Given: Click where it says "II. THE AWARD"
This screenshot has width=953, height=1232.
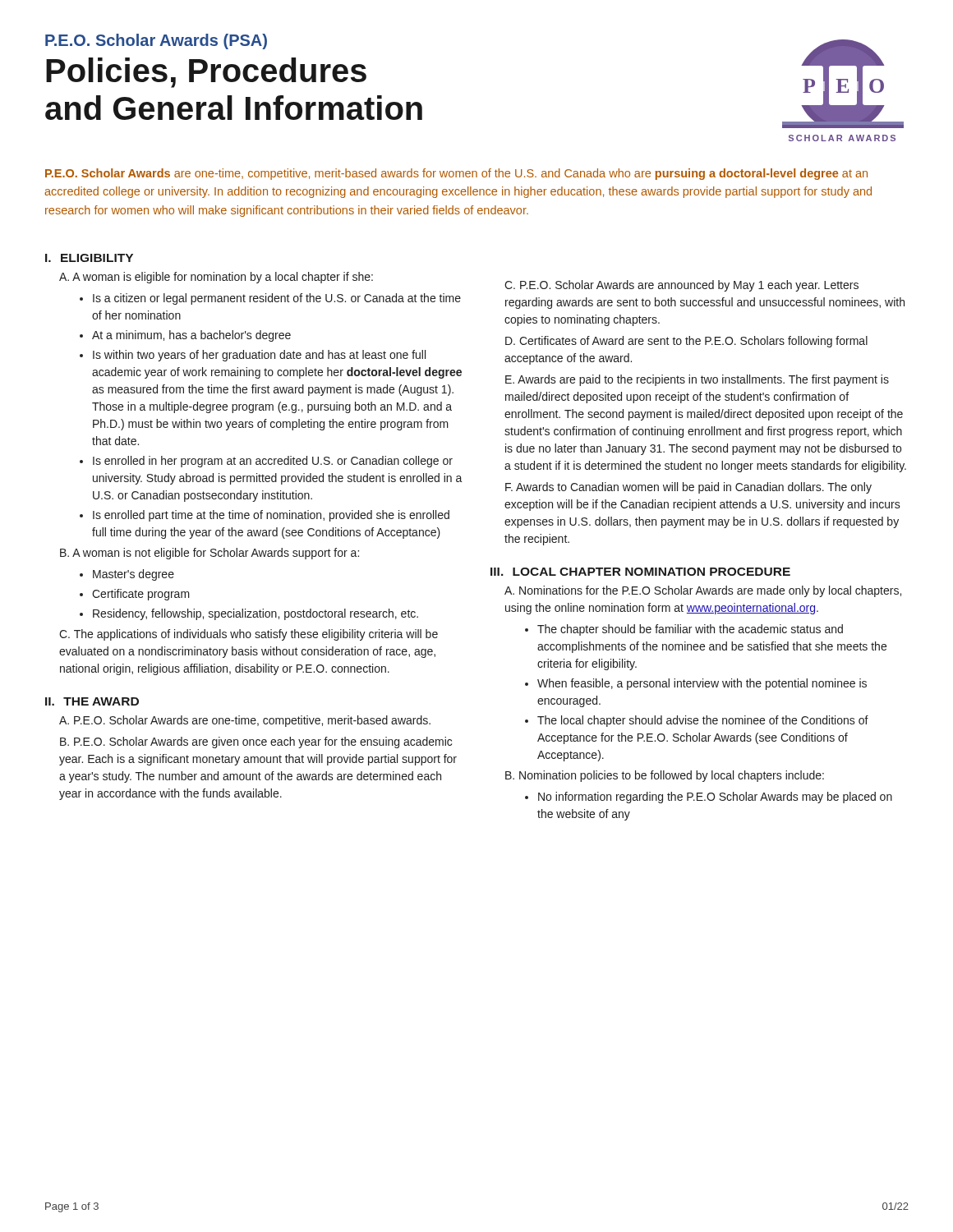Looking at the screenshot, I should pyautogui.click(x=92, y=701).
